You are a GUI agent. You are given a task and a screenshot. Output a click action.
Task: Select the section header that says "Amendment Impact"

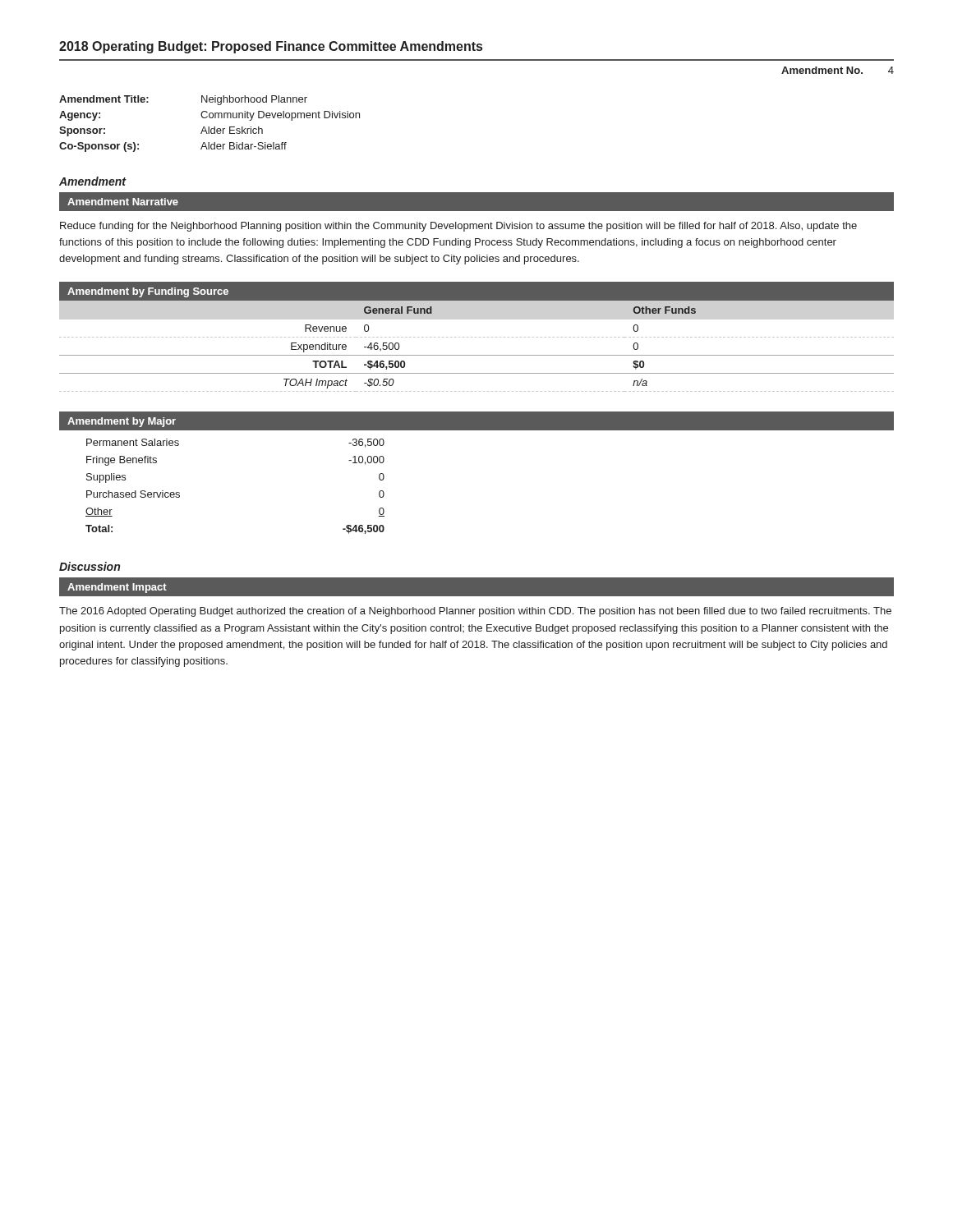point(117,587)
